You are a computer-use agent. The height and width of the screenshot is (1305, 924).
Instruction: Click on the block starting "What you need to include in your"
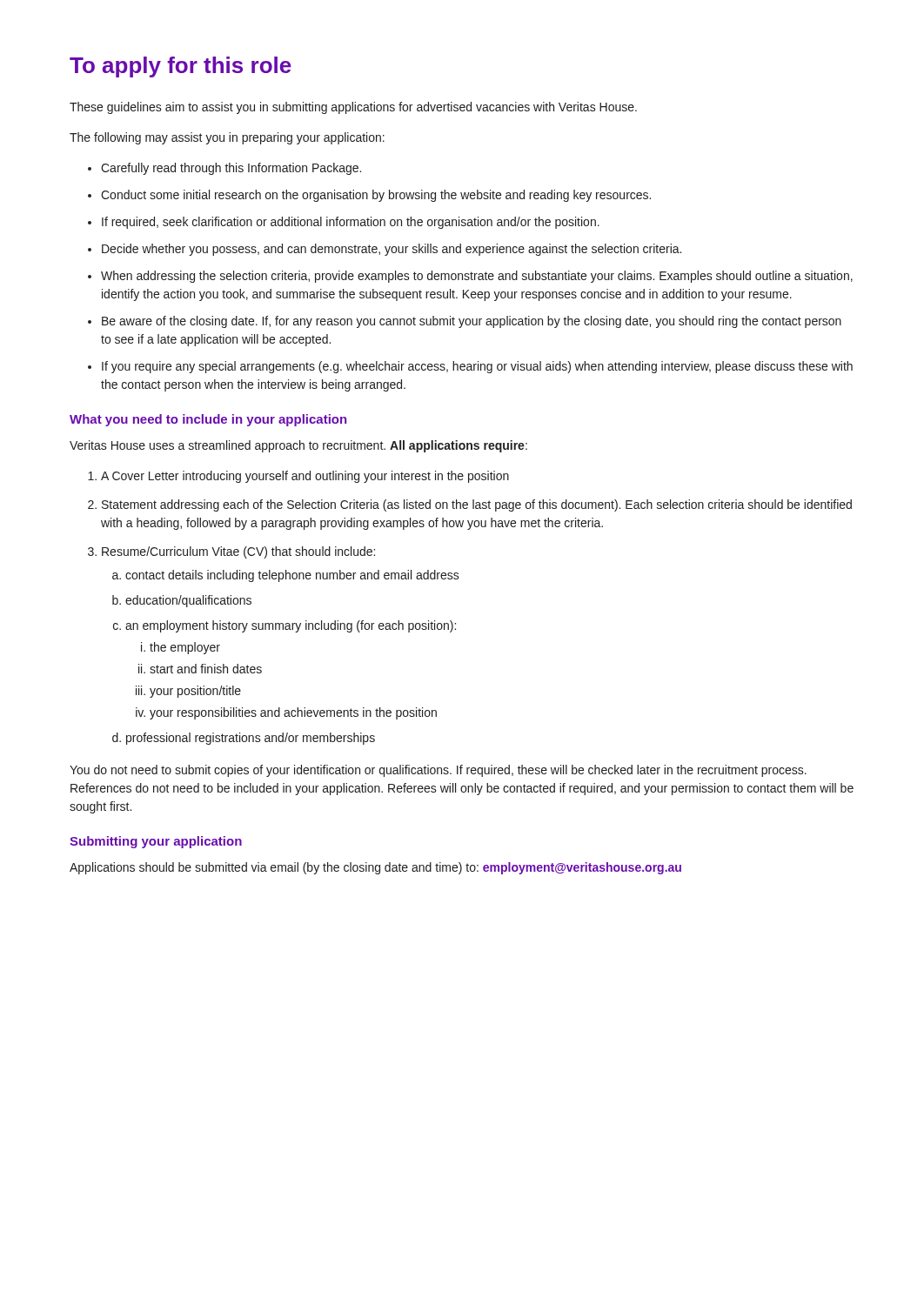coord(208,419)
